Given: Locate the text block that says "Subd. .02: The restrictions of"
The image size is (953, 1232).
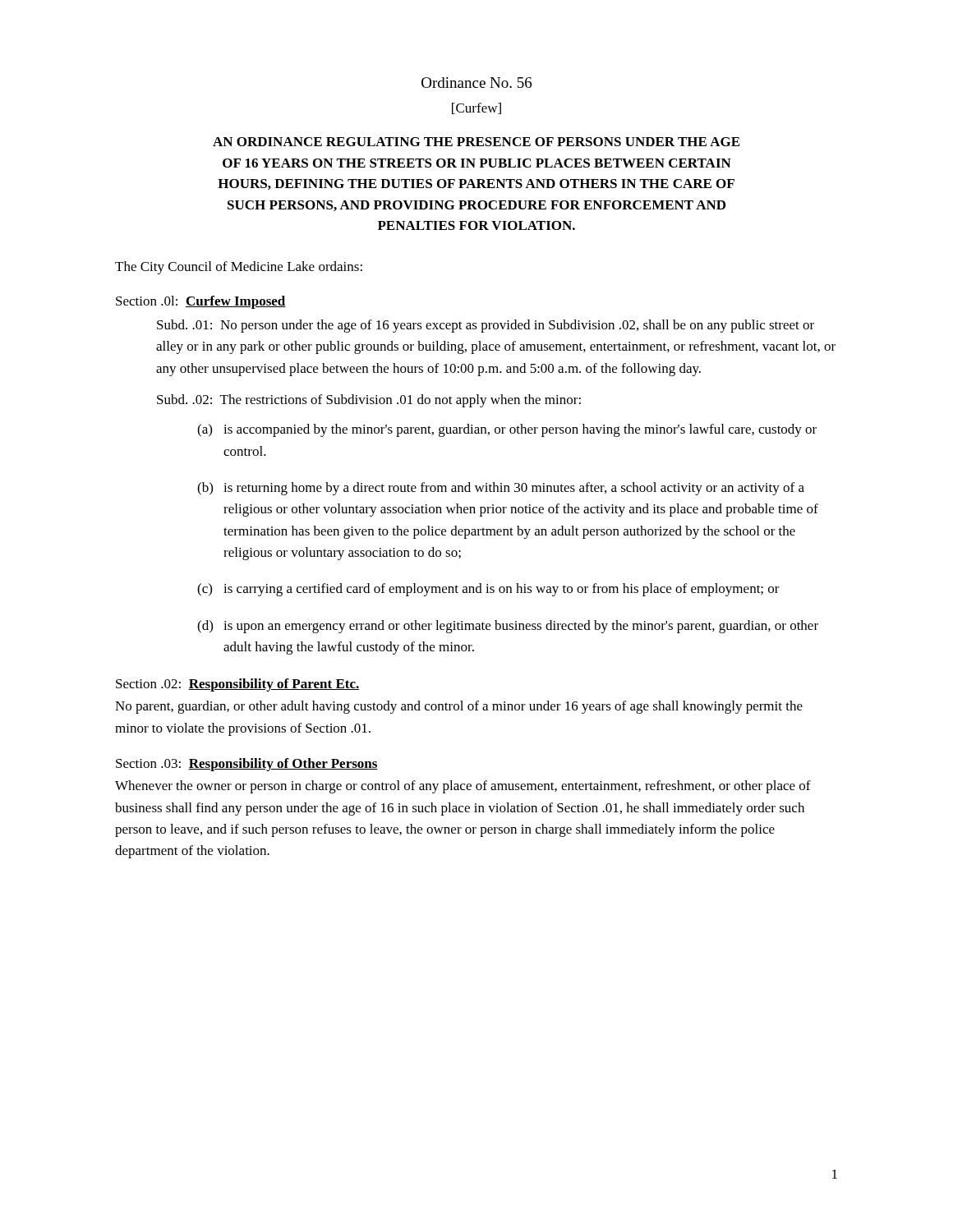Looking at the screenshot, I should (x=369, y=400).
